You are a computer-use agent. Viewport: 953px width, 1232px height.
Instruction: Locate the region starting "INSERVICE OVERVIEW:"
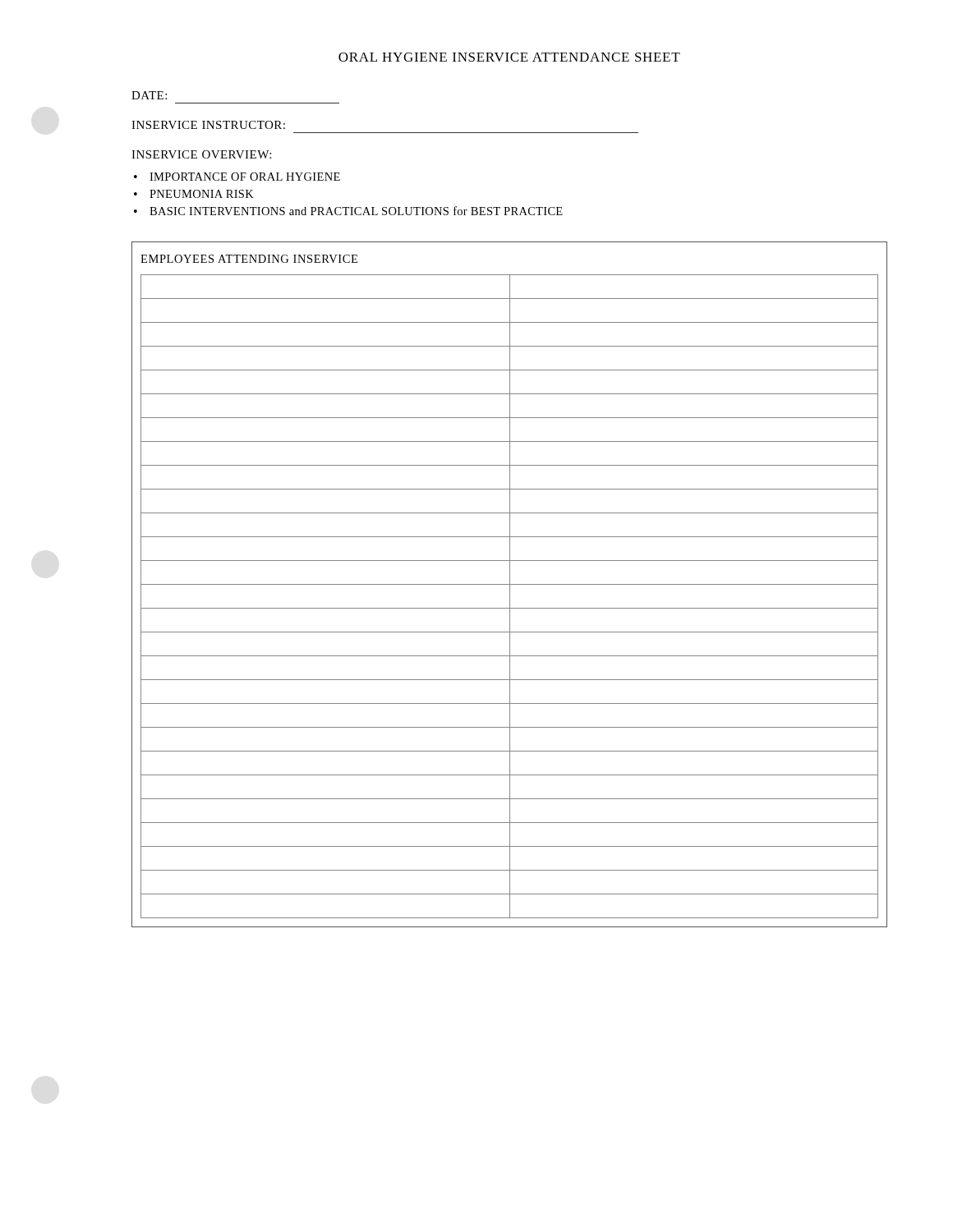[202, 154]
